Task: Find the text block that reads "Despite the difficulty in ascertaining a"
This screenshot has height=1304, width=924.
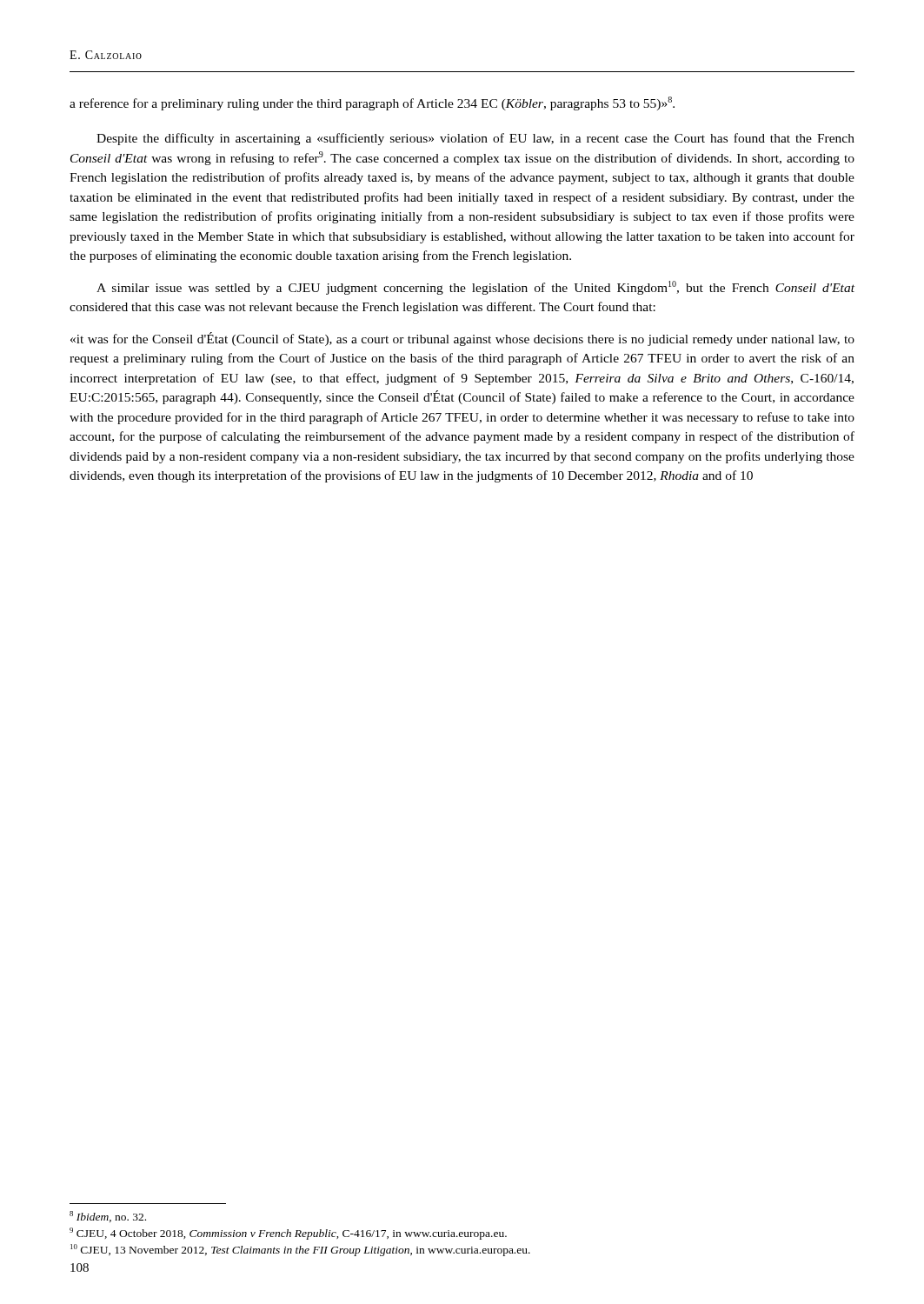Action: tap(462, 197)
